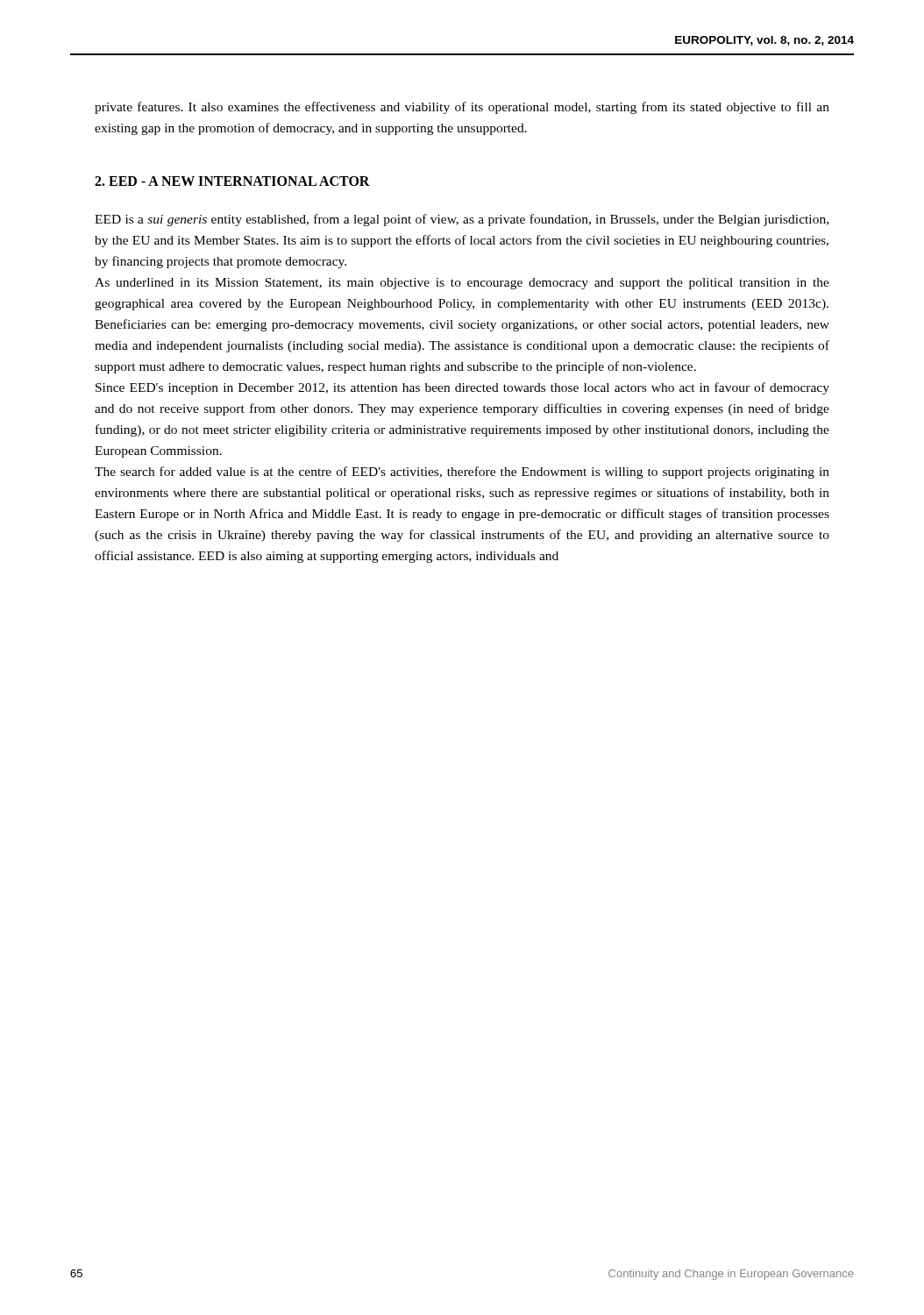Select the region starting "EED is a sui"
The height and width of the screenshot is (1315, 924).
pos(462,240)
